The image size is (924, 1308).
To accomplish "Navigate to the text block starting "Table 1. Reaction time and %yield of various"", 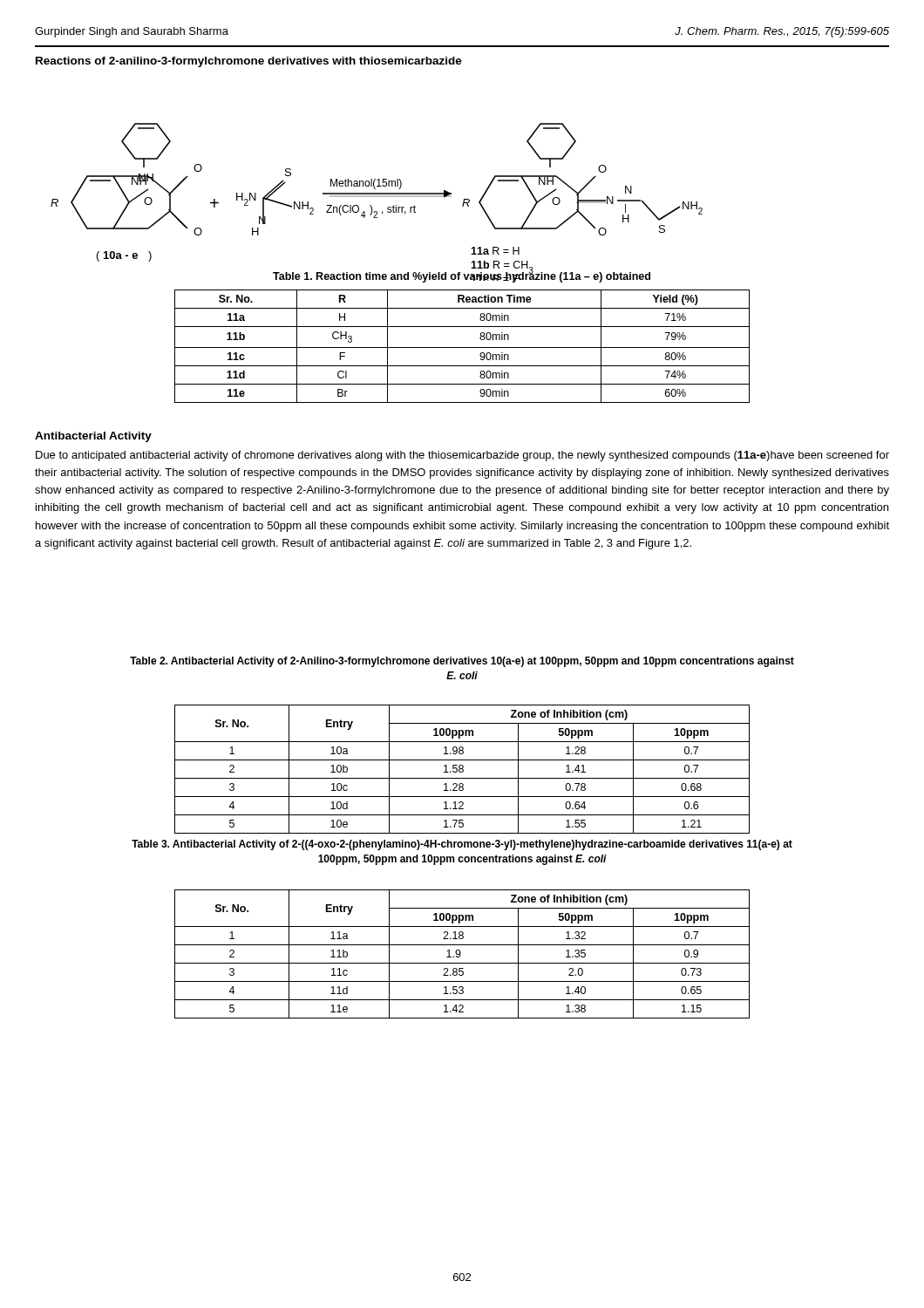I will (462, 276).
